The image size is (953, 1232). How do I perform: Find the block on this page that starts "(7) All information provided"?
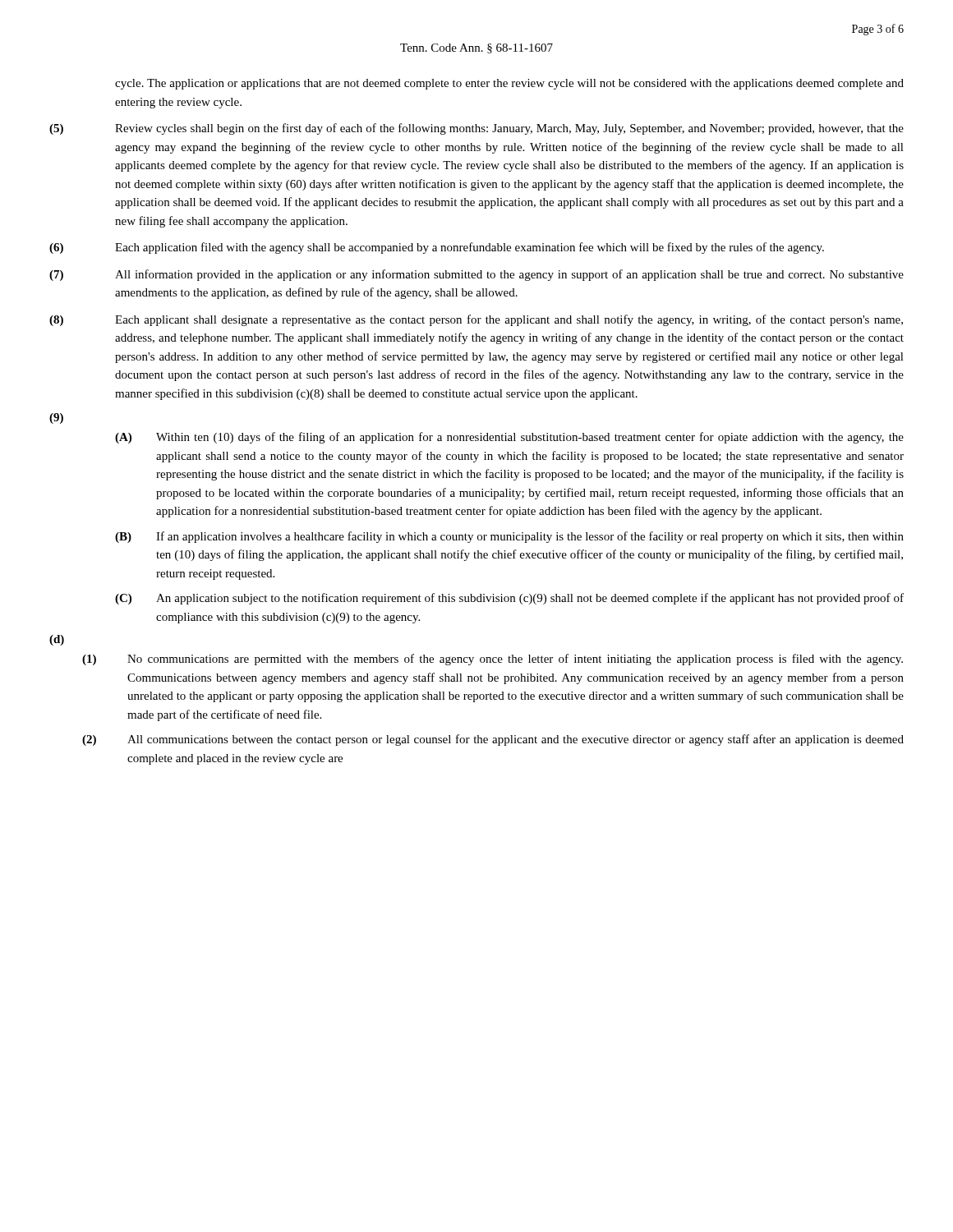[x=476, y=283]
